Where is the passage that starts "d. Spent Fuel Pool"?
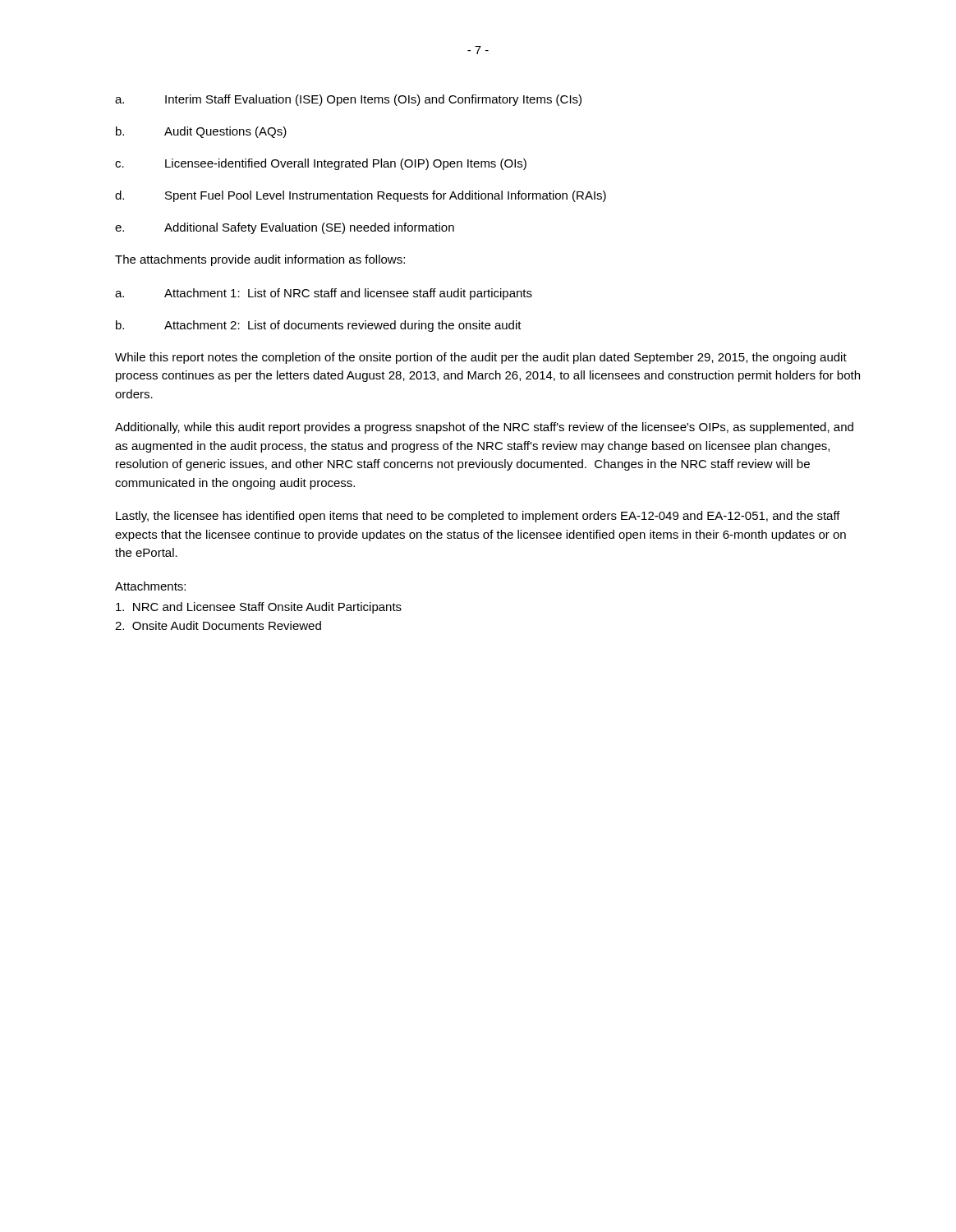This screenshot has height=1232, width=956. tap(490, 195)
